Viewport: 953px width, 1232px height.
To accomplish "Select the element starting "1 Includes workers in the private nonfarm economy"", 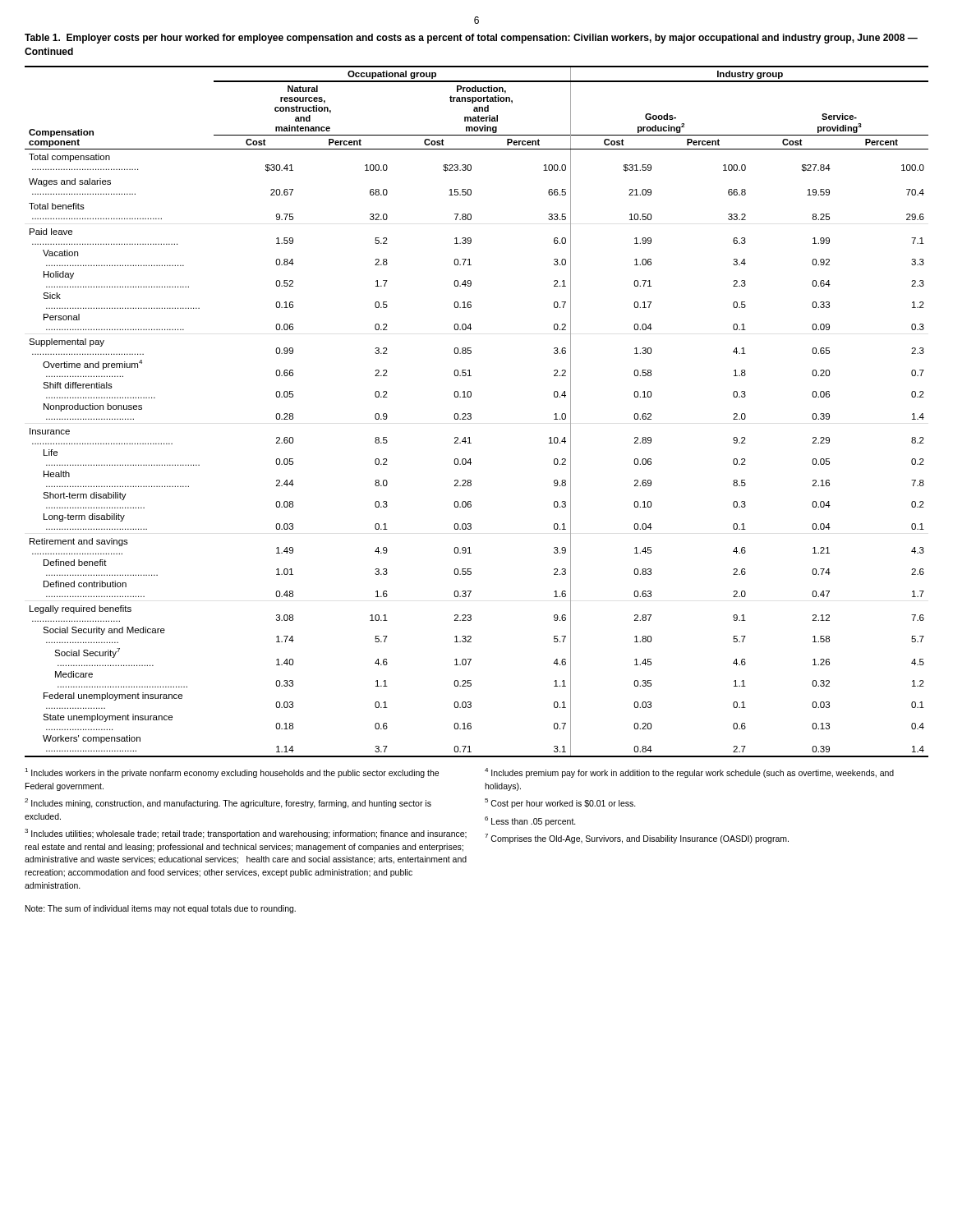I will [232, 779].
